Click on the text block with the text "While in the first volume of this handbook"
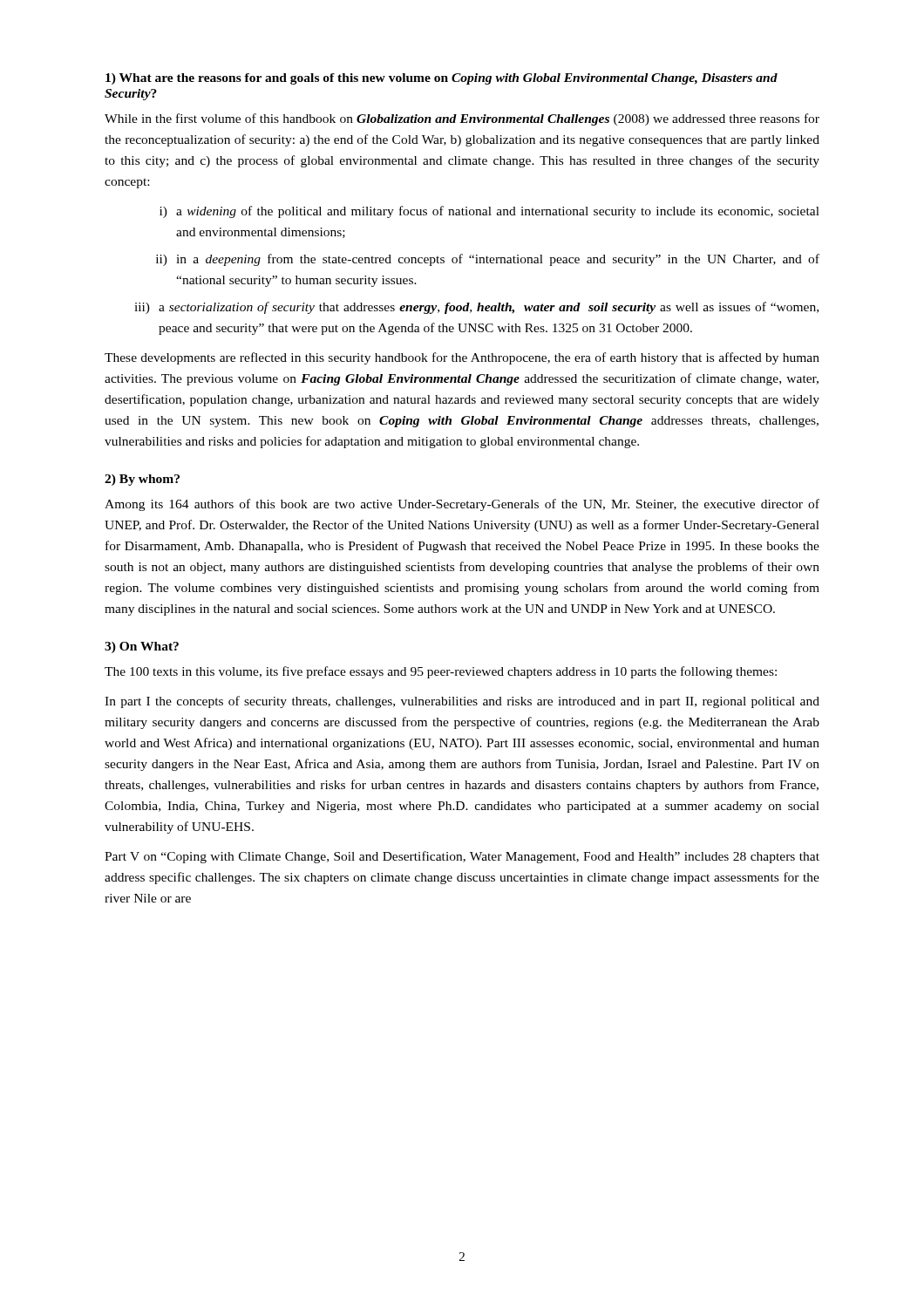 pyautogui.click(x=462, y=150)
